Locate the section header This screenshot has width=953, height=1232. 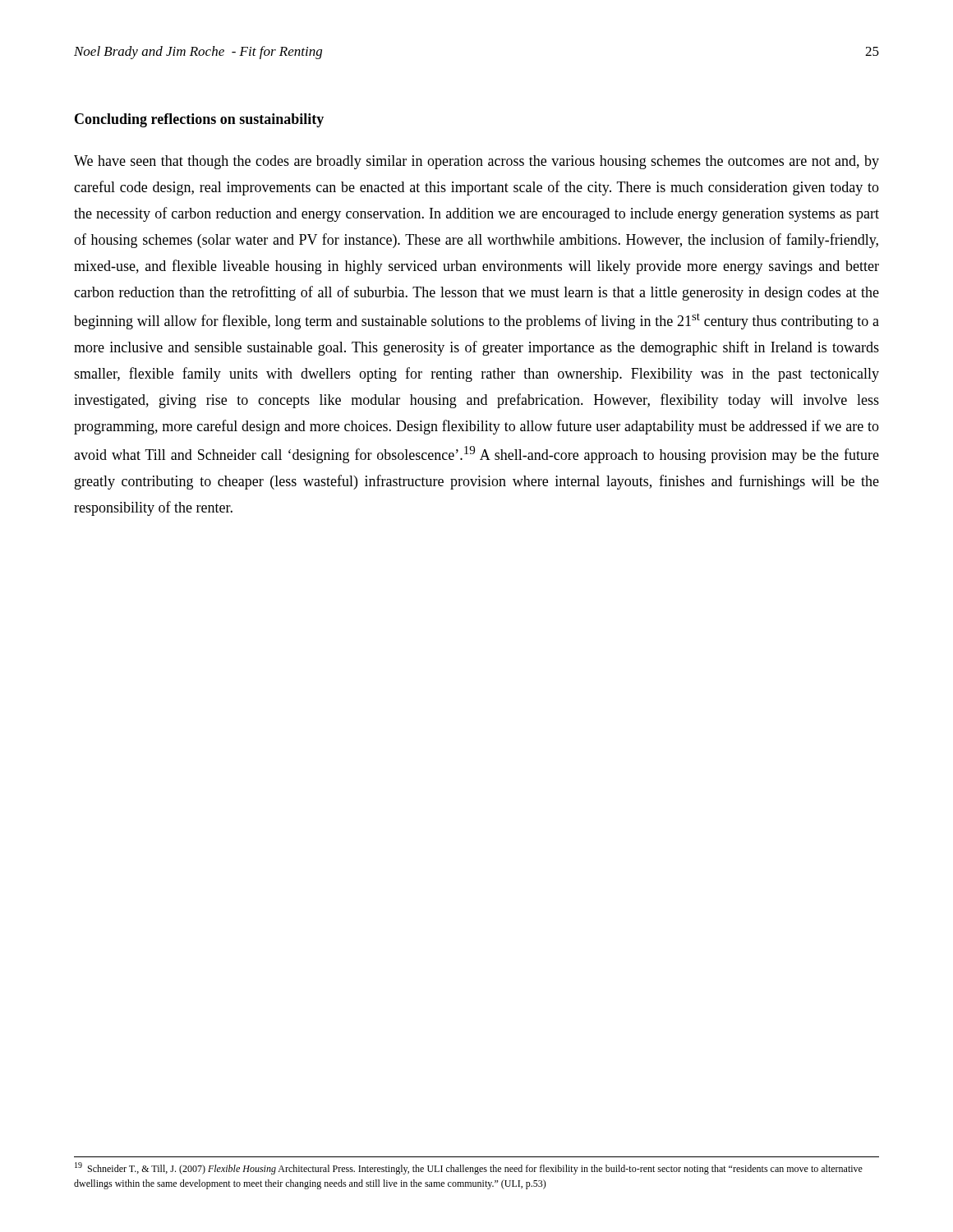click(199, 119)
